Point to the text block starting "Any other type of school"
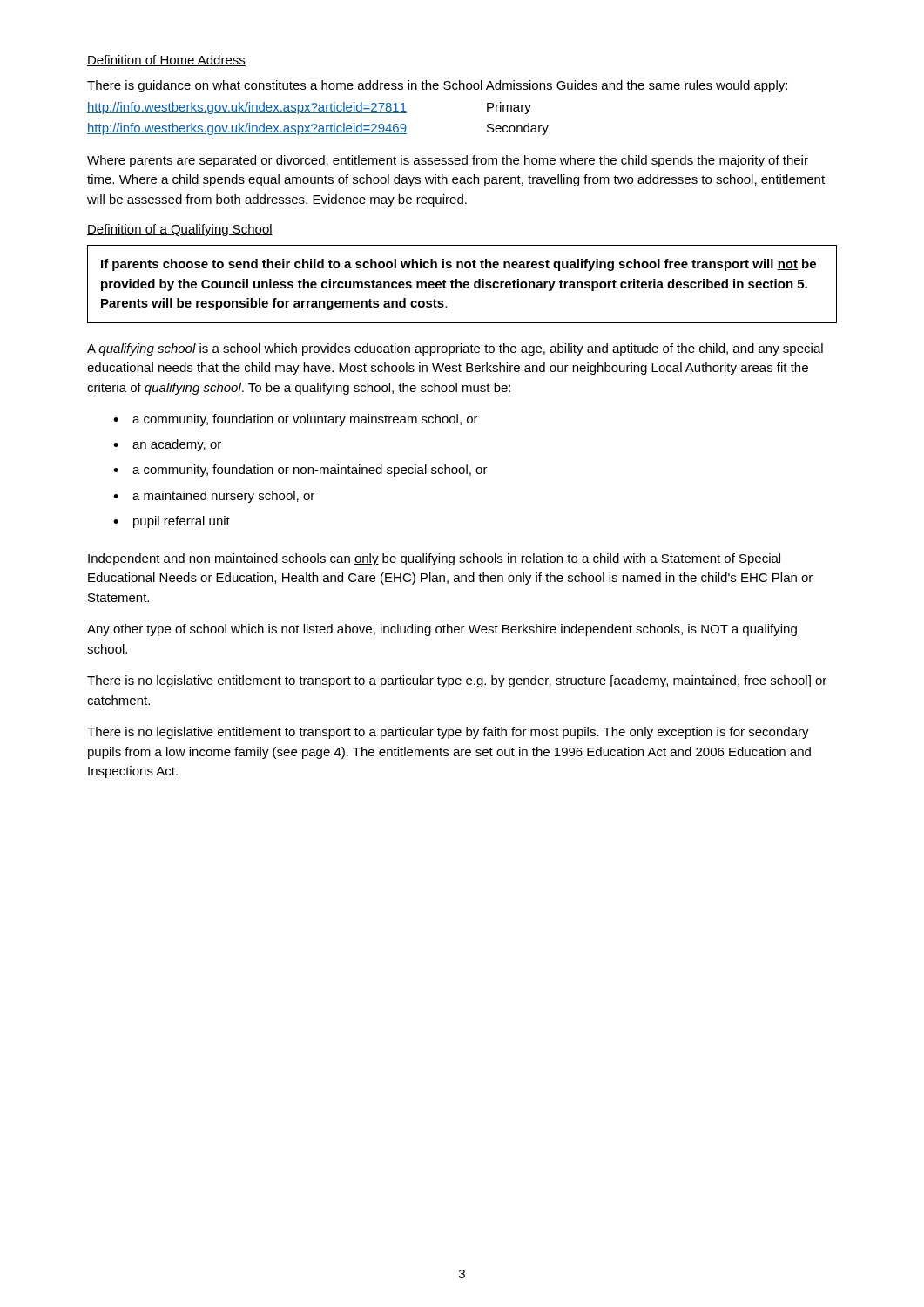The width and height of the screenshot is (924, 1307). click(442, 639)
